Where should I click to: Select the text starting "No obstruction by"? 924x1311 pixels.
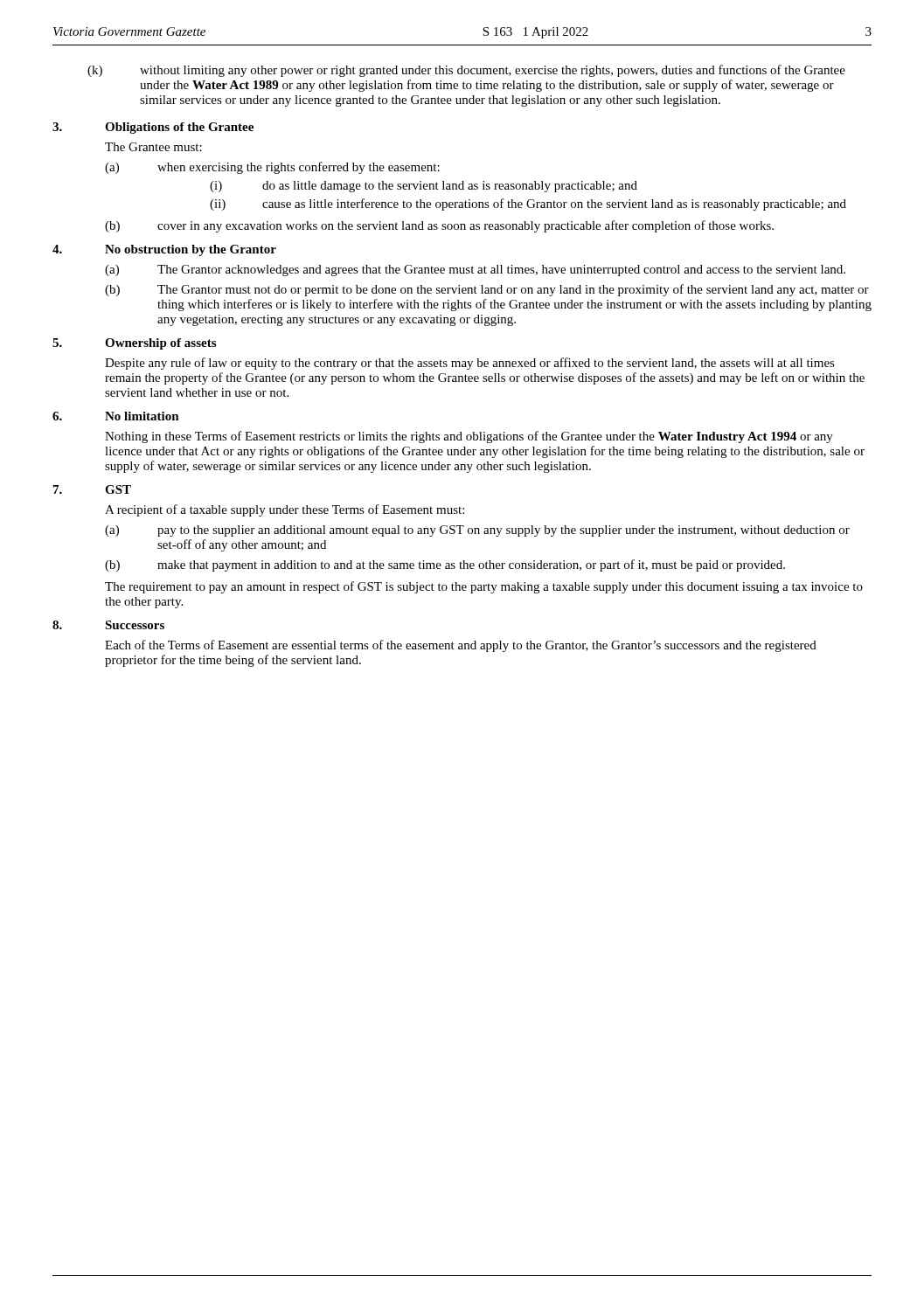[x=190, y=249]
